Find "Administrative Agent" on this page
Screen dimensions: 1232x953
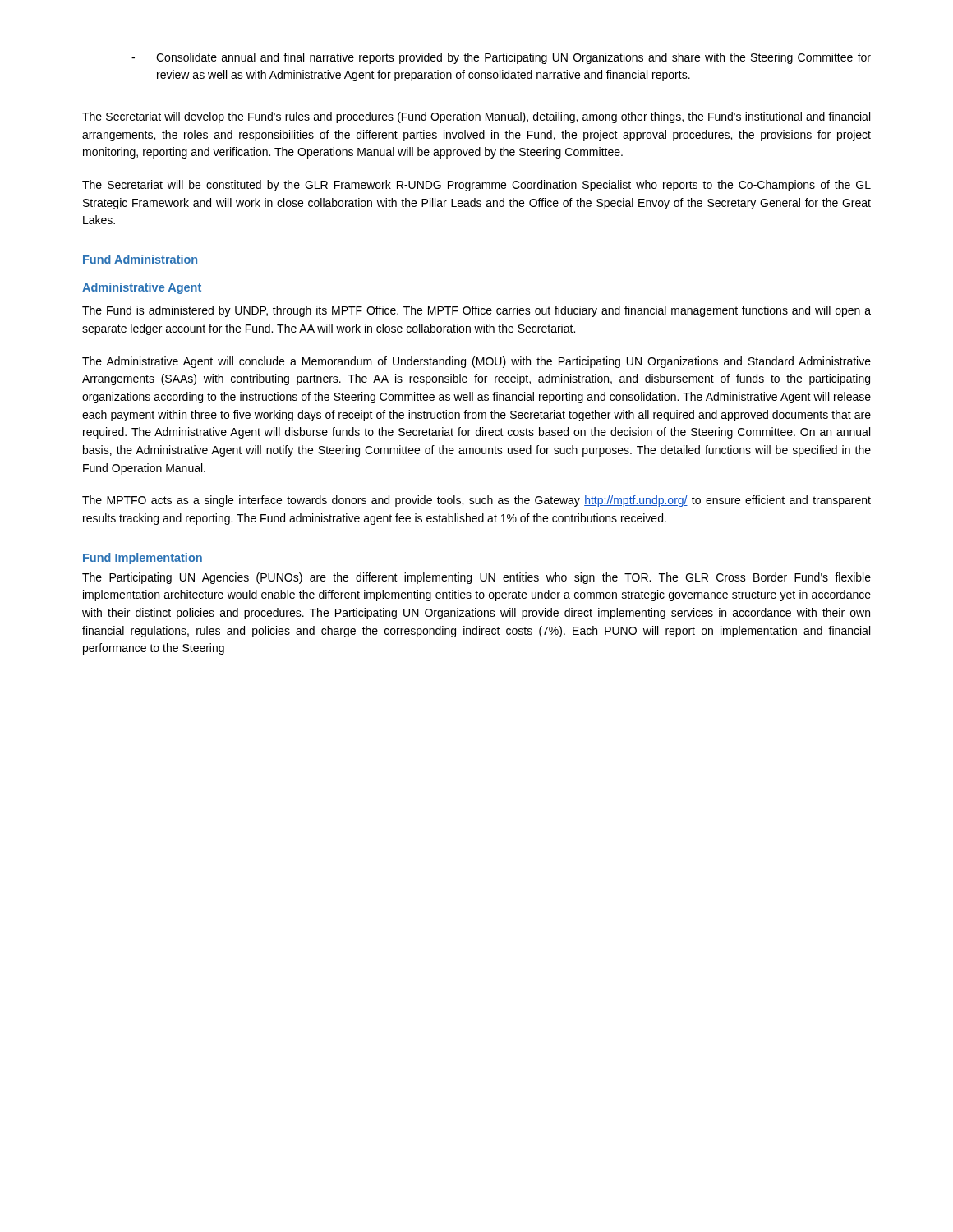click(142, 288)
